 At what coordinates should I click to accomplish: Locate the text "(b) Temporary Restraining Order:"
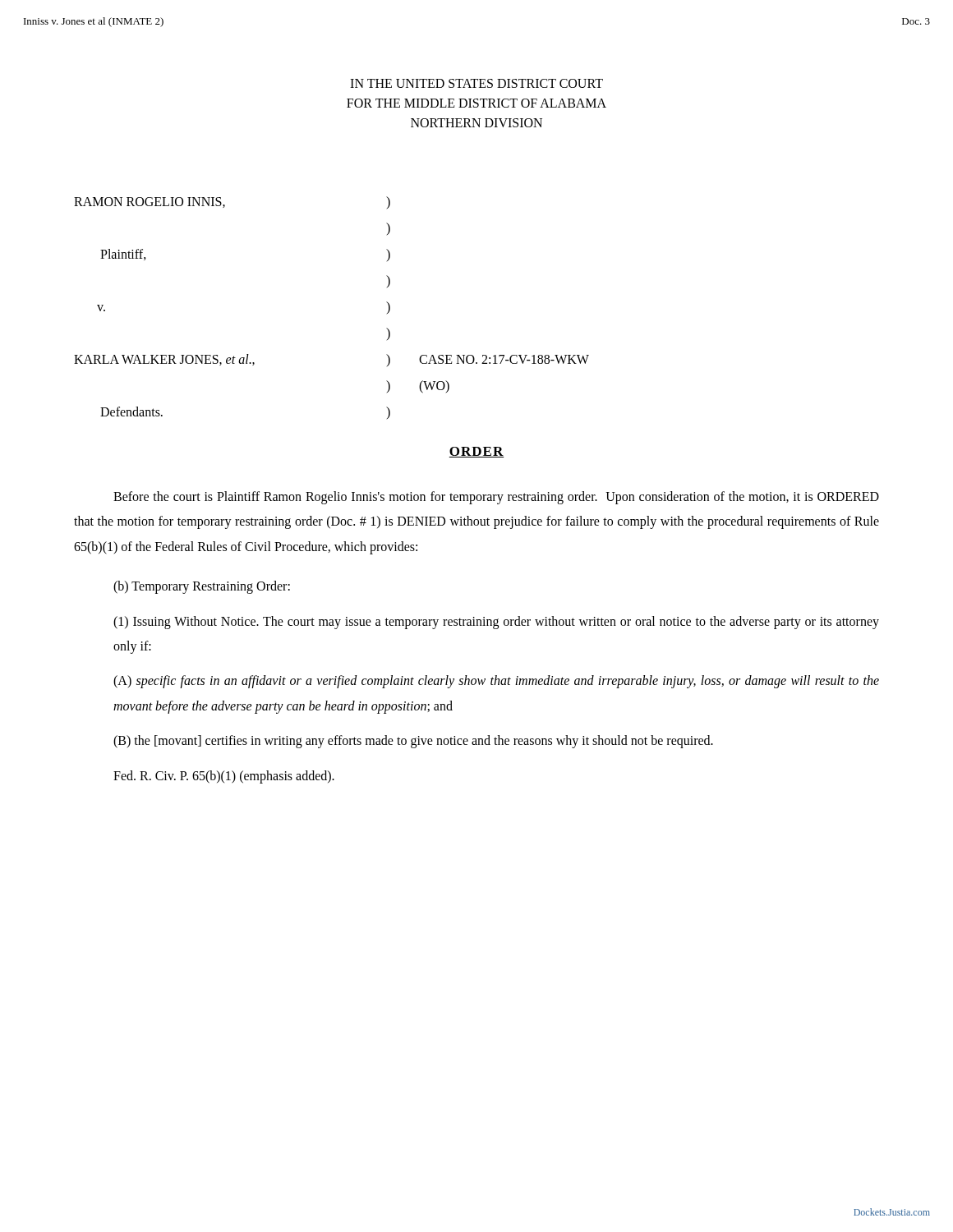click(x=202, y=586)
